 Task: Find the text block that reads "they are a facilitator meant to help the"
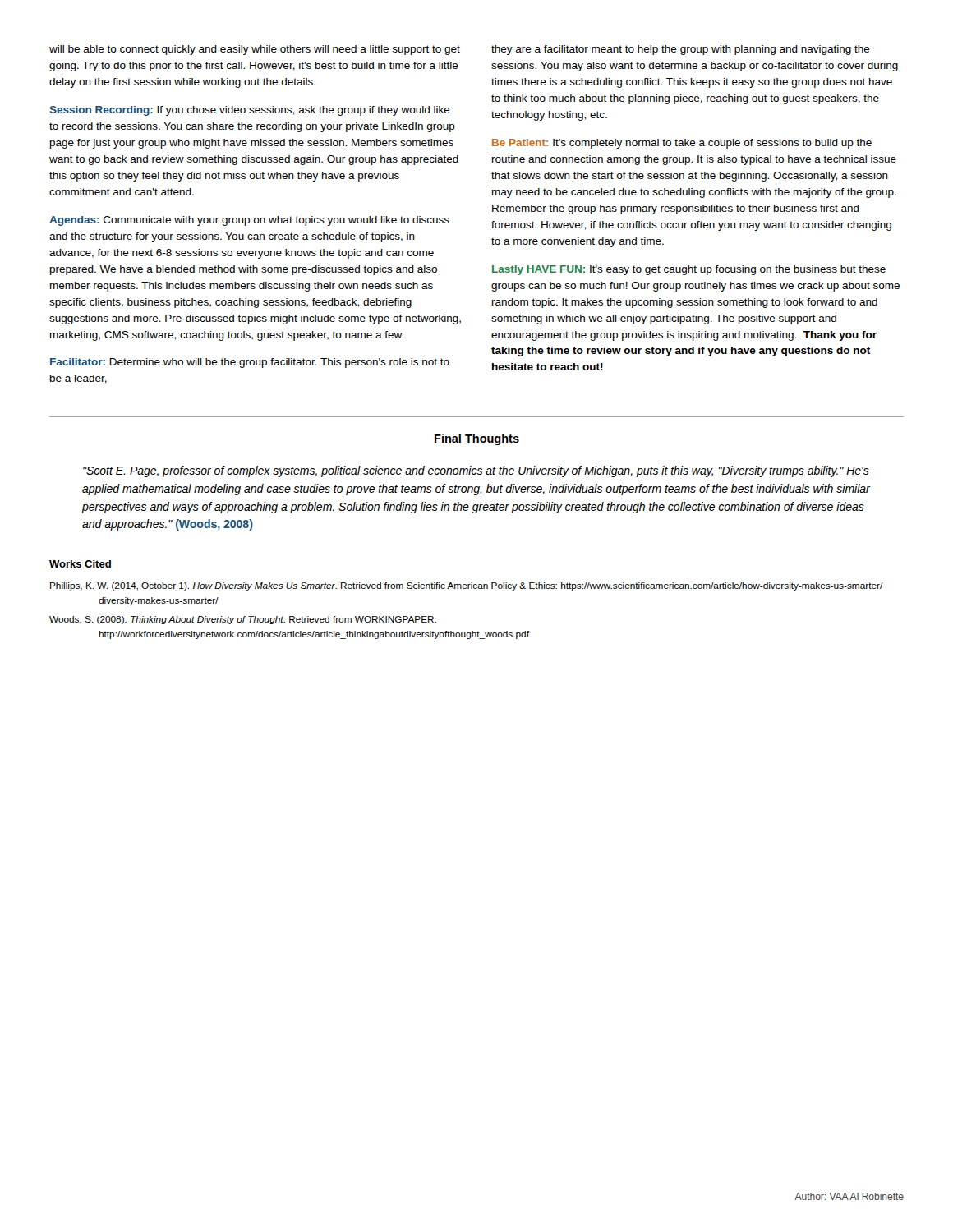point(698,82)
